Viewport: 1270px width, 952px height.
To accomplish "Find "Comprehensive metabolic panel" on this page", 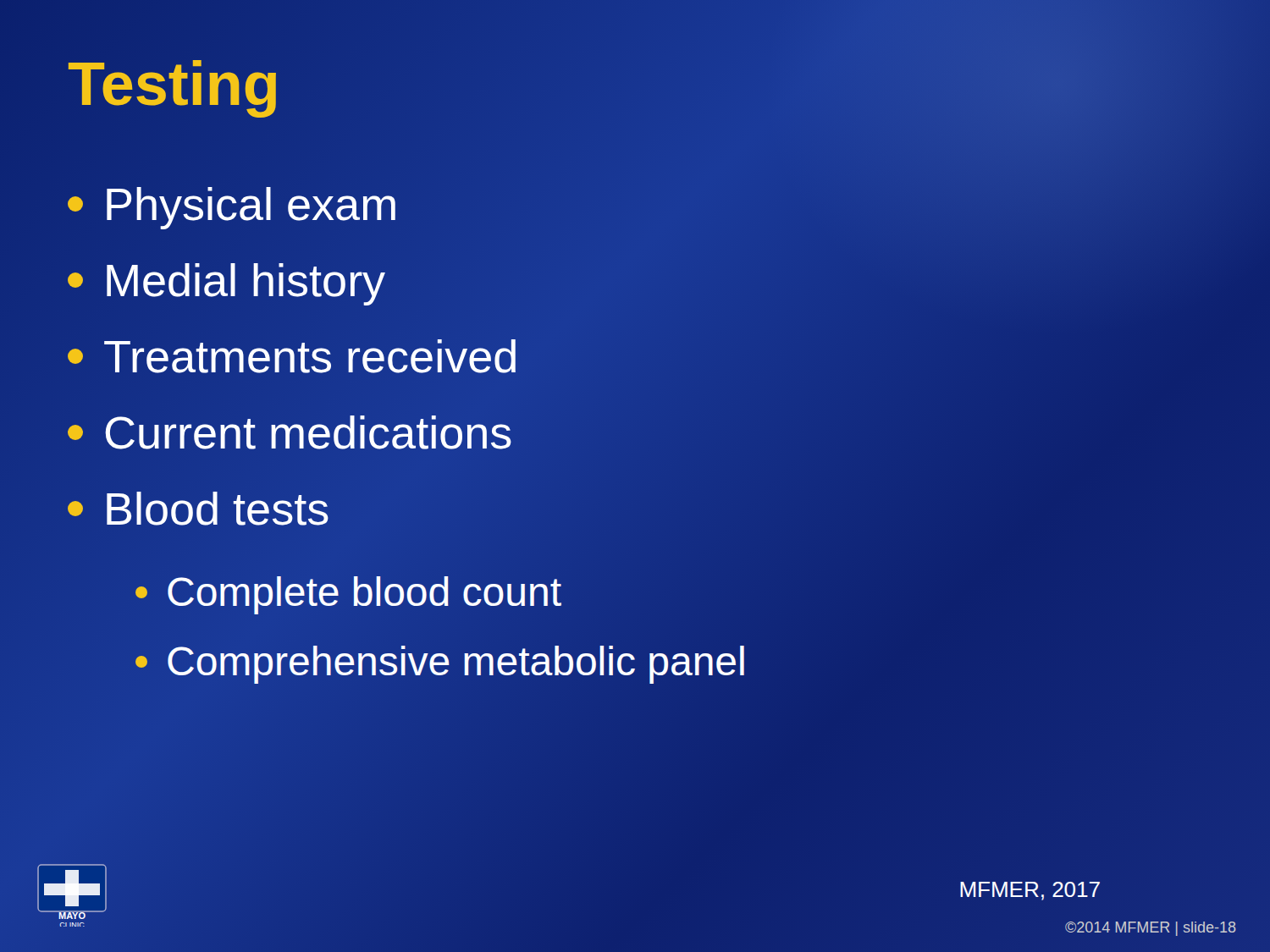I will pyautogui.click(x=441, y=661).
